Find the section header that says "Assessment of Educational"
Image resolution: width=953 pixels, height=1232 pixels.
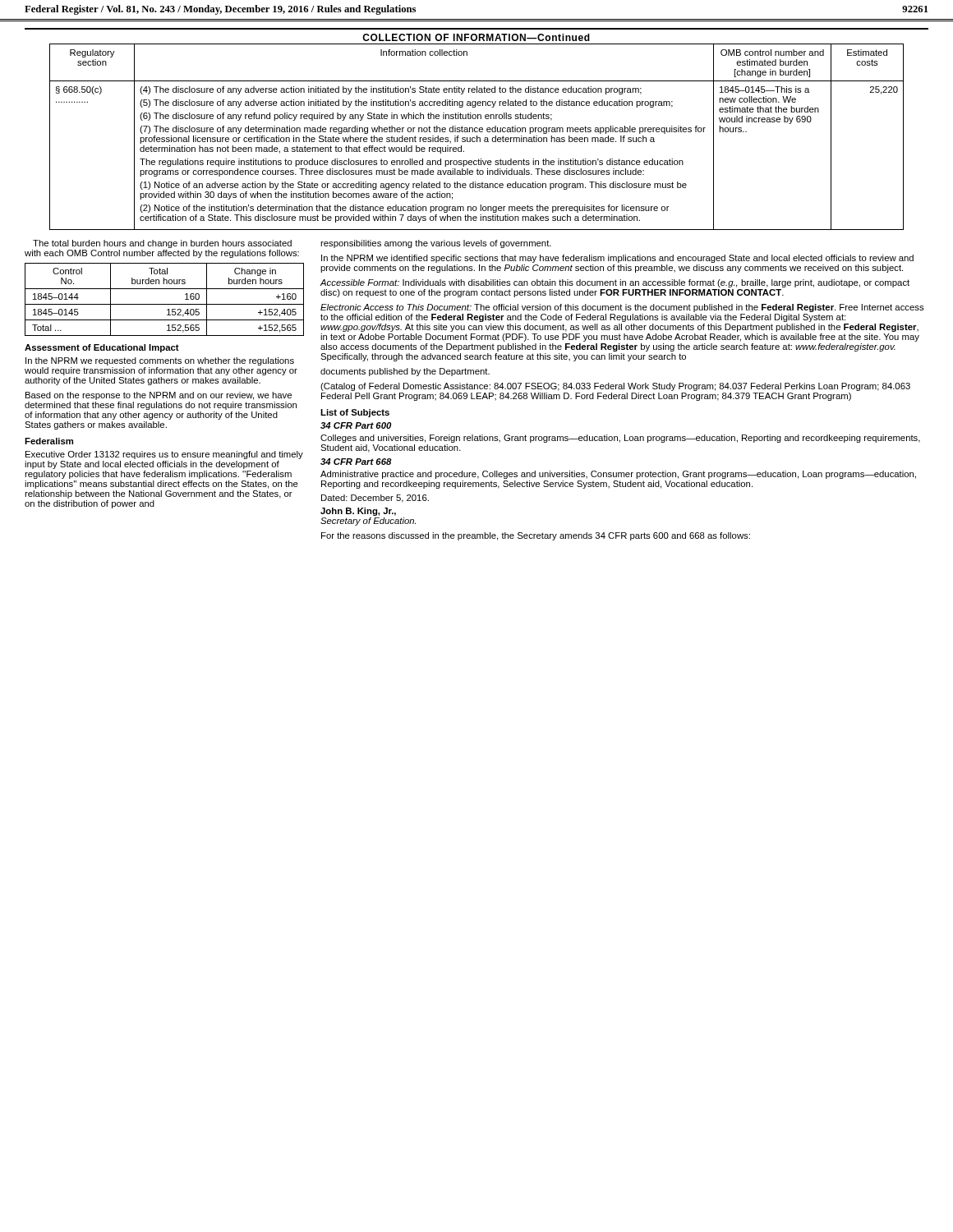coord(102,347)
